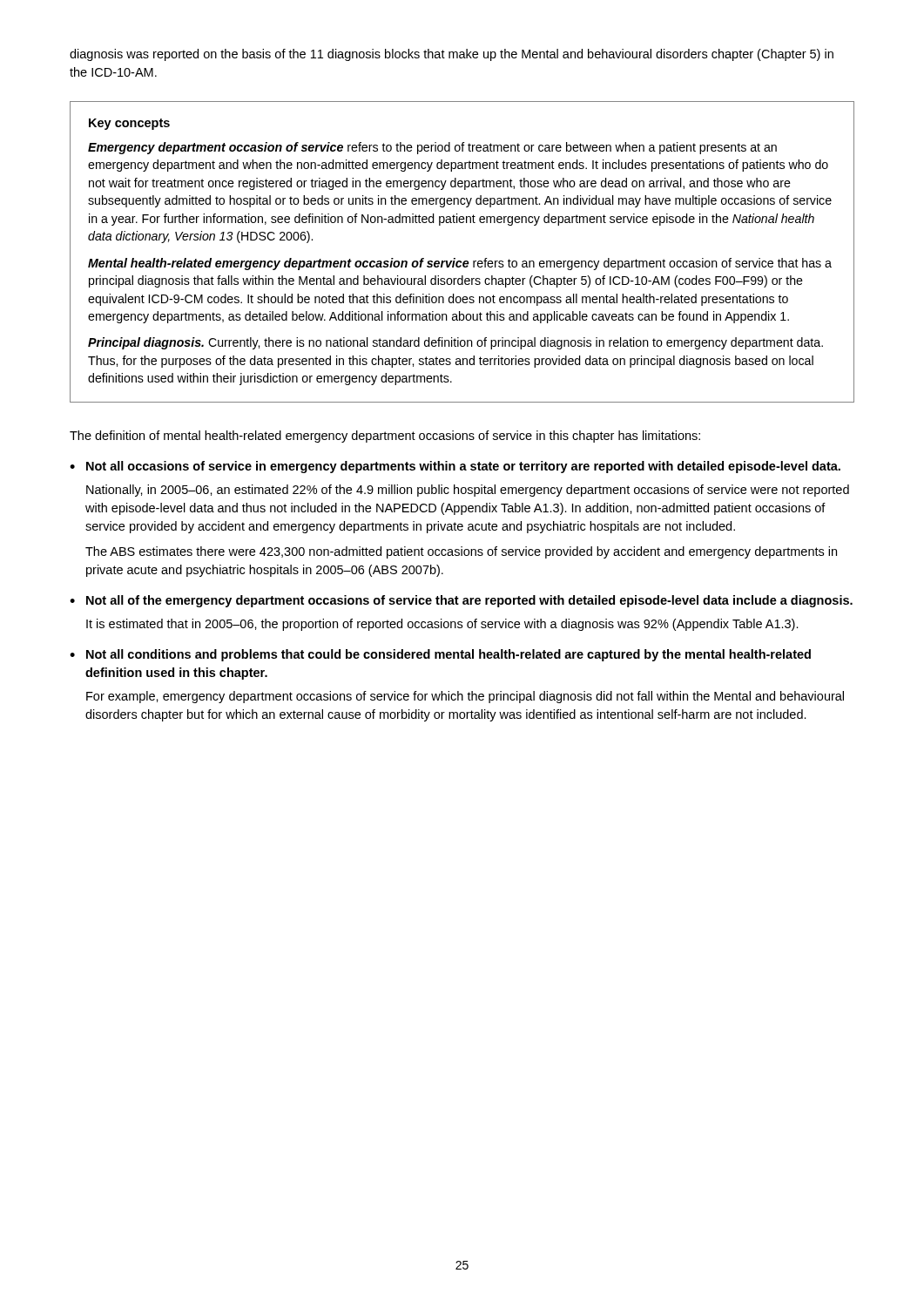The width and height of the screenshot is (924, 1307).
Task: Select the element starting "diagnosis was reported on"
Action: point(452,63)
